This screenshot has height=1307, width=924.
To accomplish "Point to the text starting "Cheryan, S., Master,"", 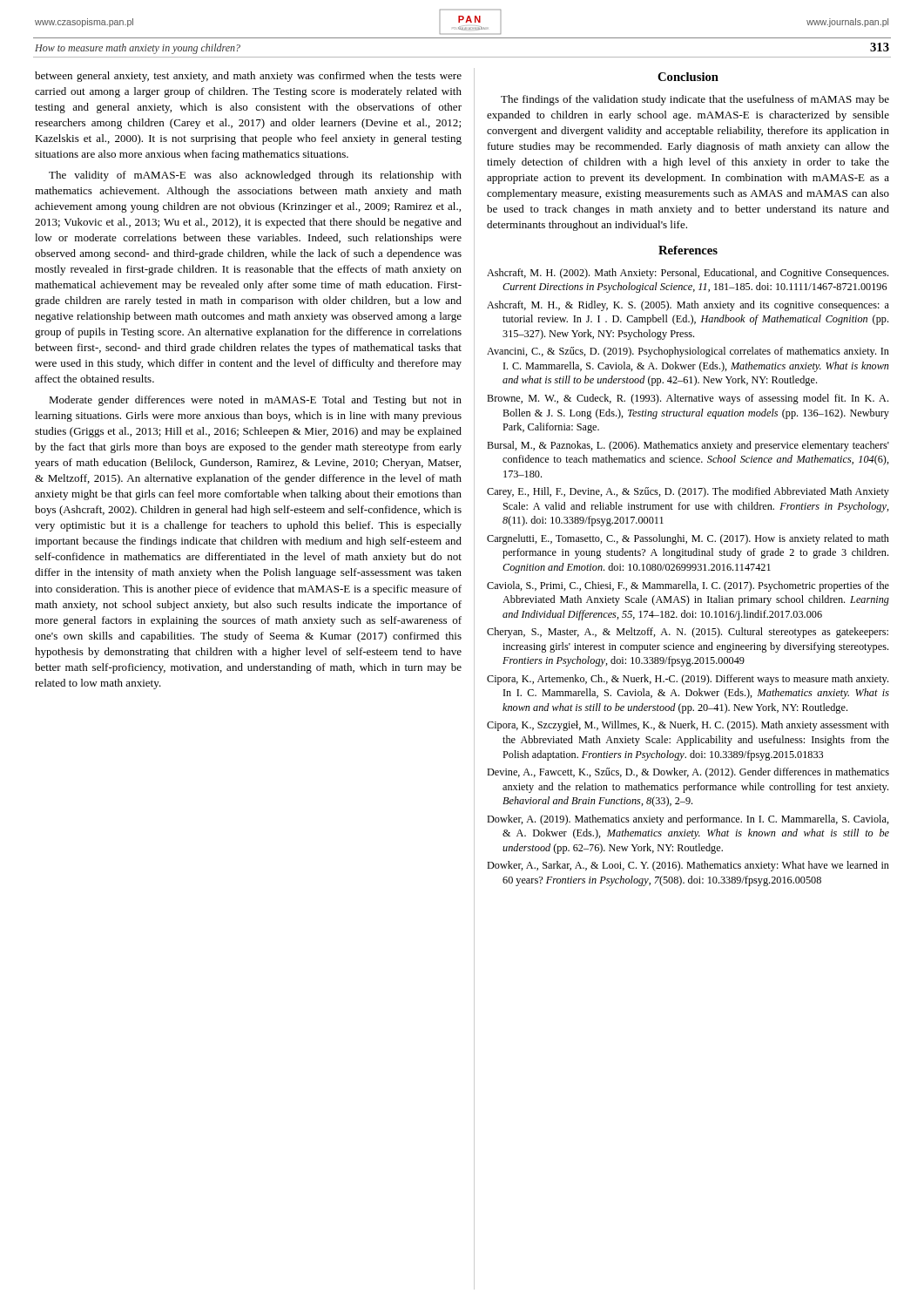I will click(696, 646).
